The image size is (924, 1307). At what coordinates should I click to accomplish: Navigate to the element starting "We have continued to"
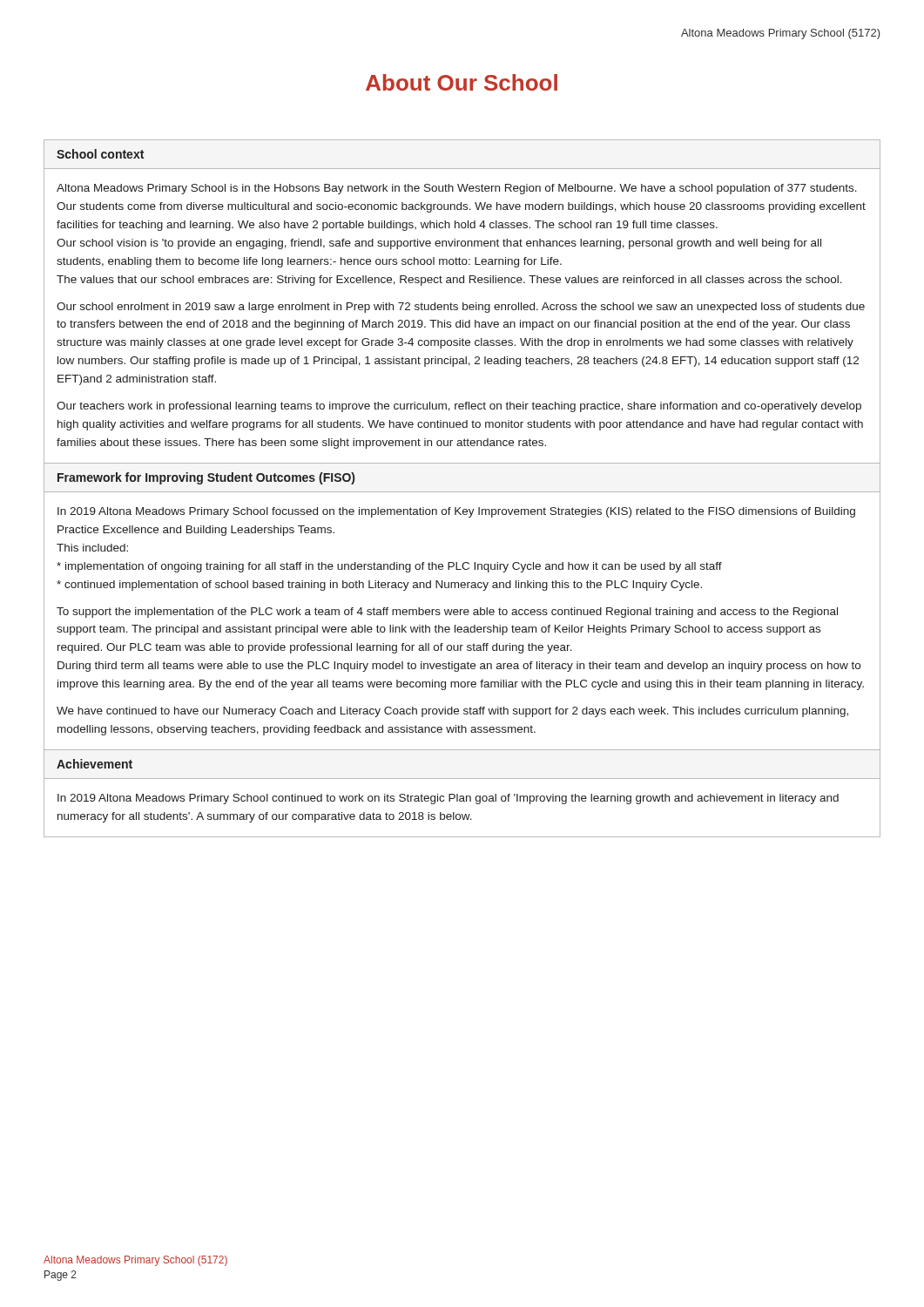click(453, 720)
